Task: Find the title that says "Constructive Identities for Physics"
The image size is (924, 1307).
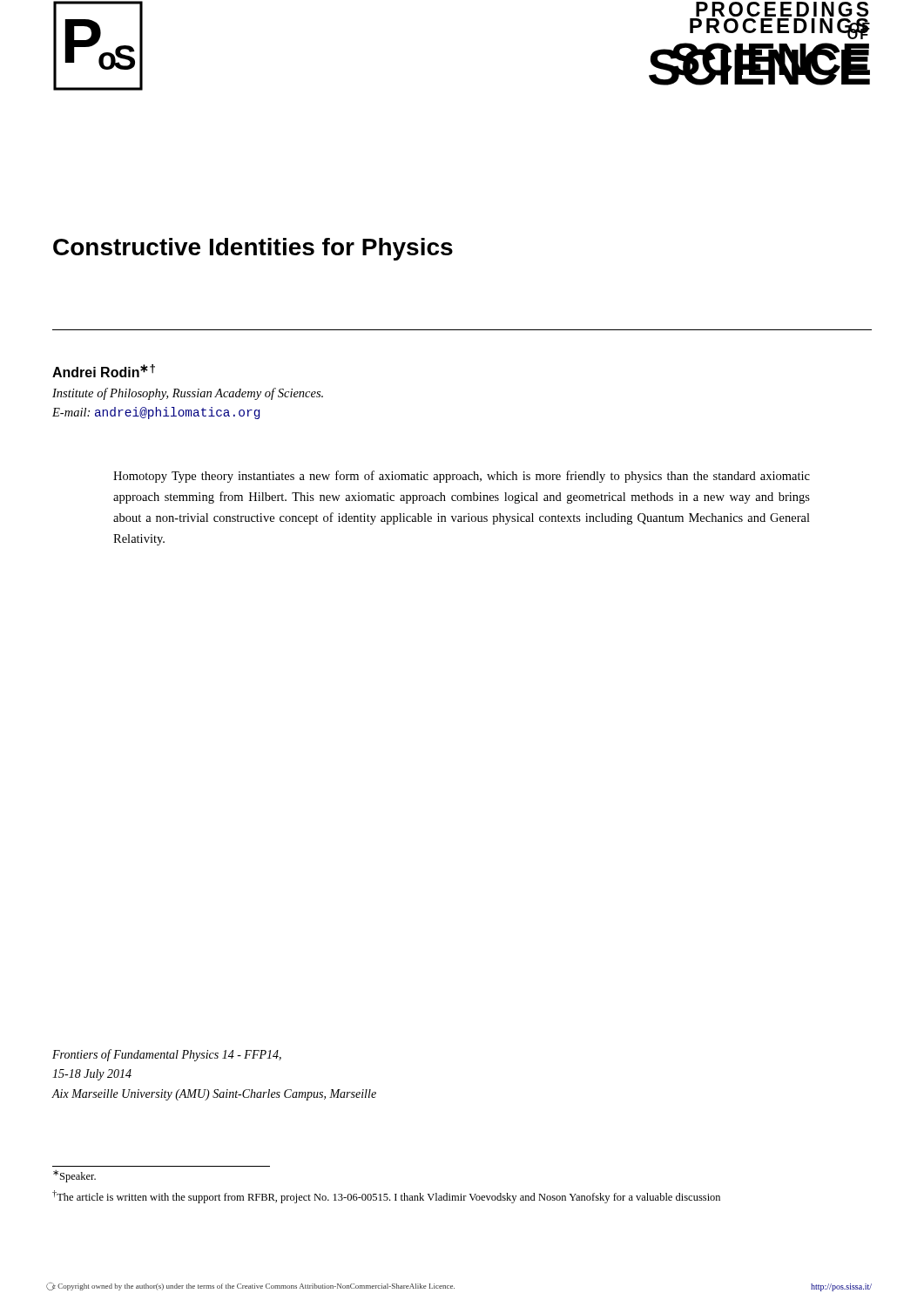Action: click(314, 247)
